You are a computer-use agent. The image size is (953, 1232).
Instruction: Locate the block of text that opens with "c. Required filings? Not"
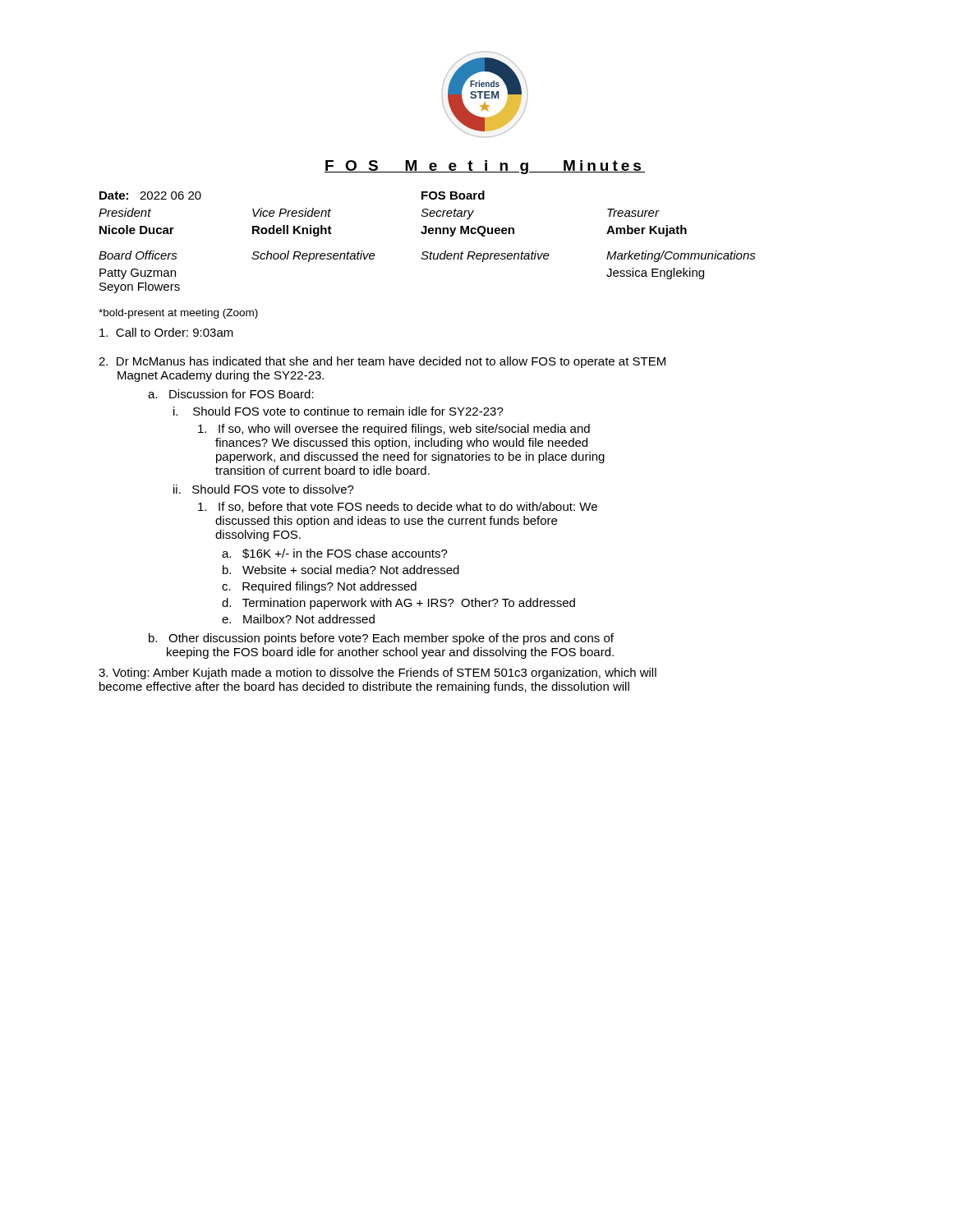[319, 586]
